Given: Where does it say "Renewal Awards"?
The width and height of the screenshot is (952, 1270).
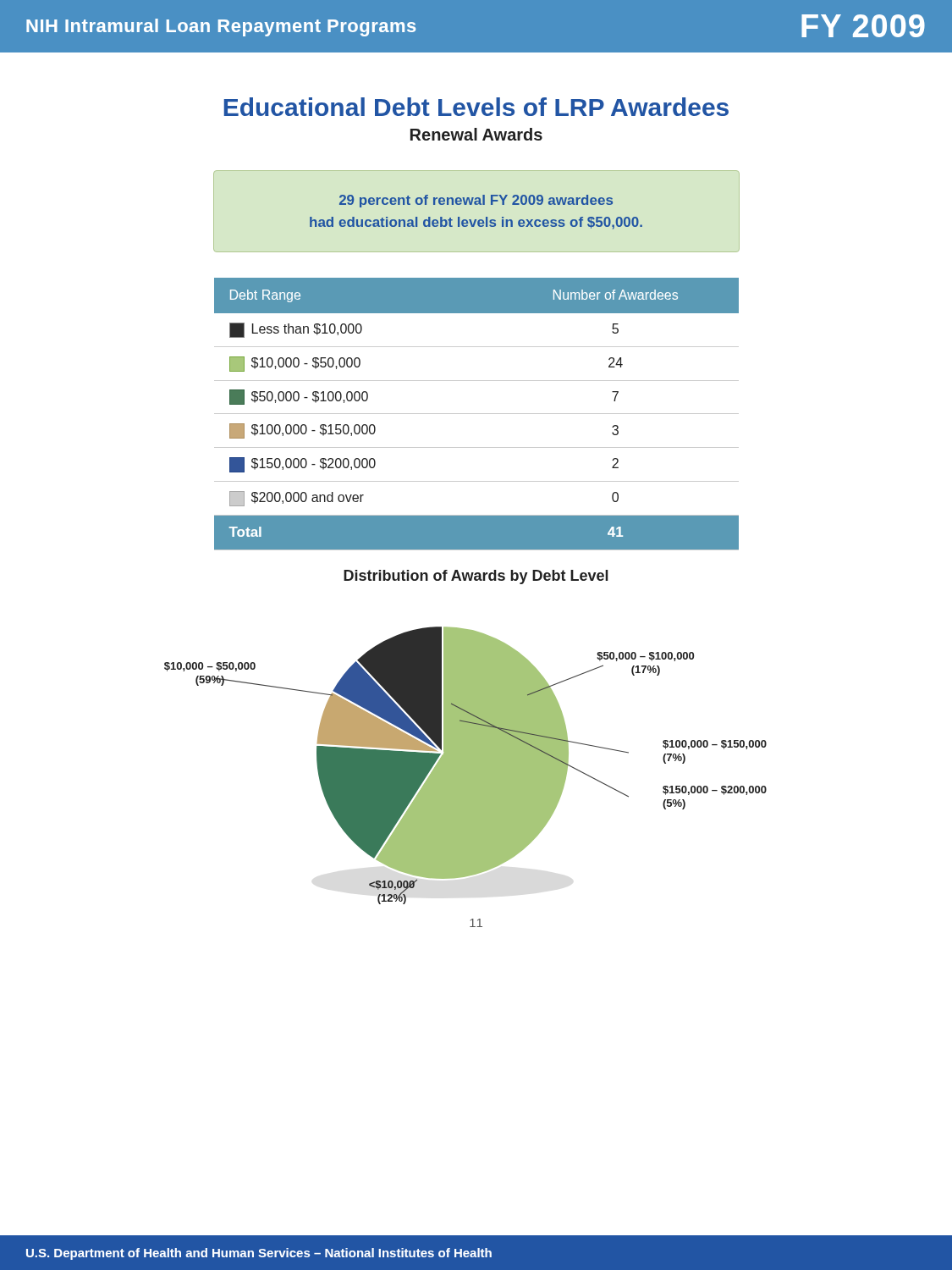Looking at the screenshot, I should click(476, 135).
